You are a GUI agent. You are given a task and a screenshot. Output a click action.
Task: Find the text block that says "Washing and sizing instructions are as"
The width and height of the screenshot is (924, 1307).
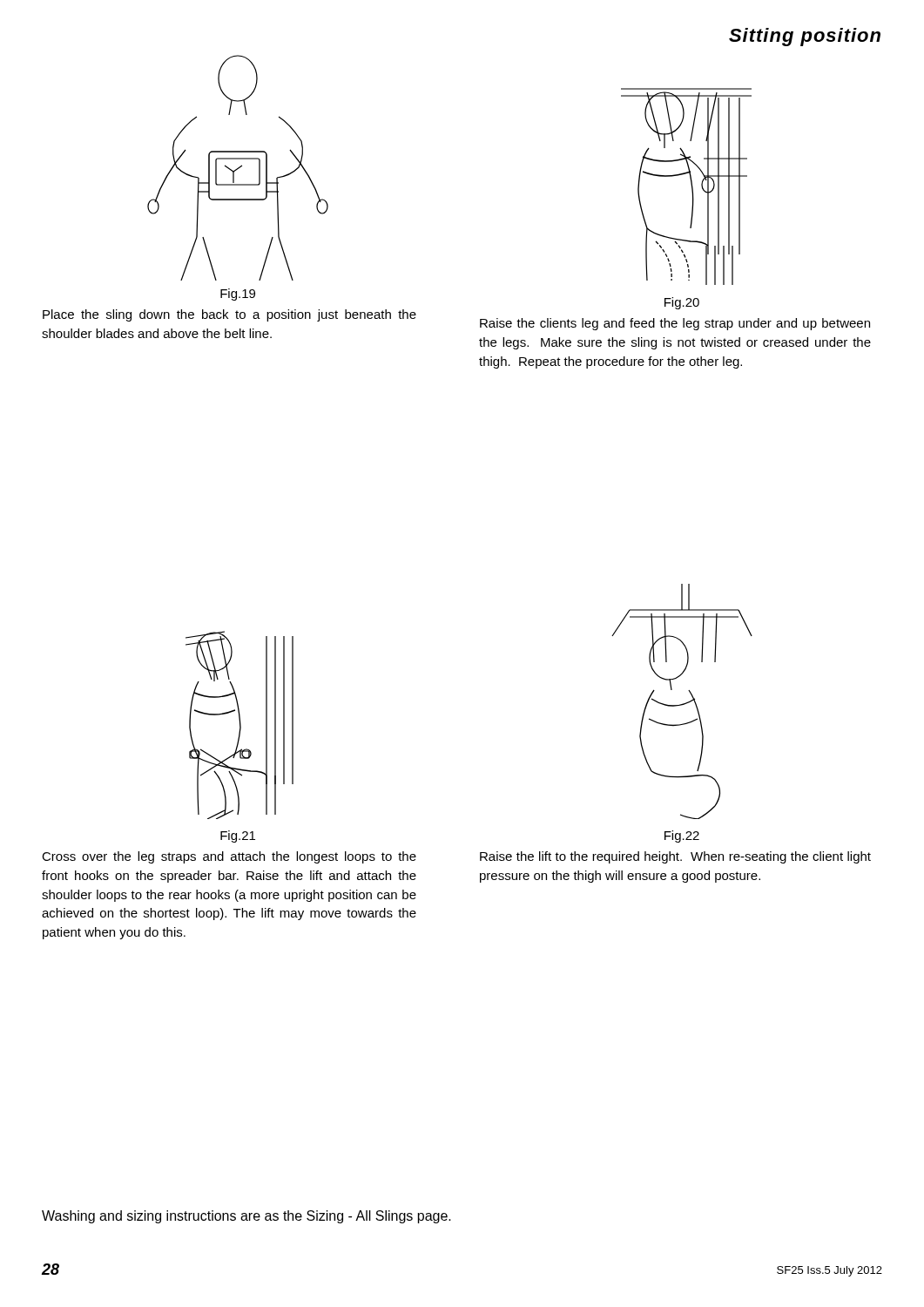247,1216
